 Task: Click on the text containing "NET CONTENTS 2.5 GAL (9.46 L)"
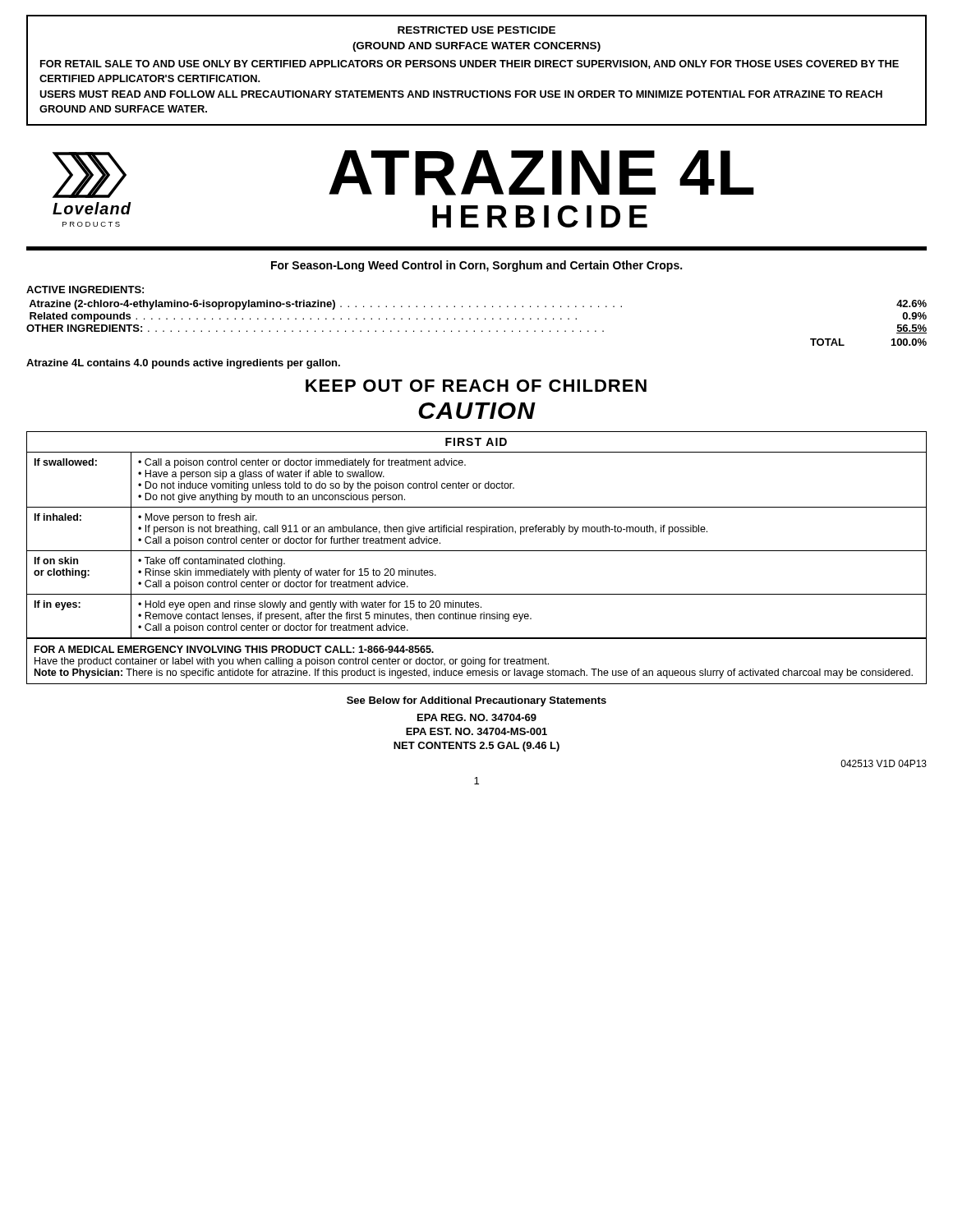pos(476,745)
